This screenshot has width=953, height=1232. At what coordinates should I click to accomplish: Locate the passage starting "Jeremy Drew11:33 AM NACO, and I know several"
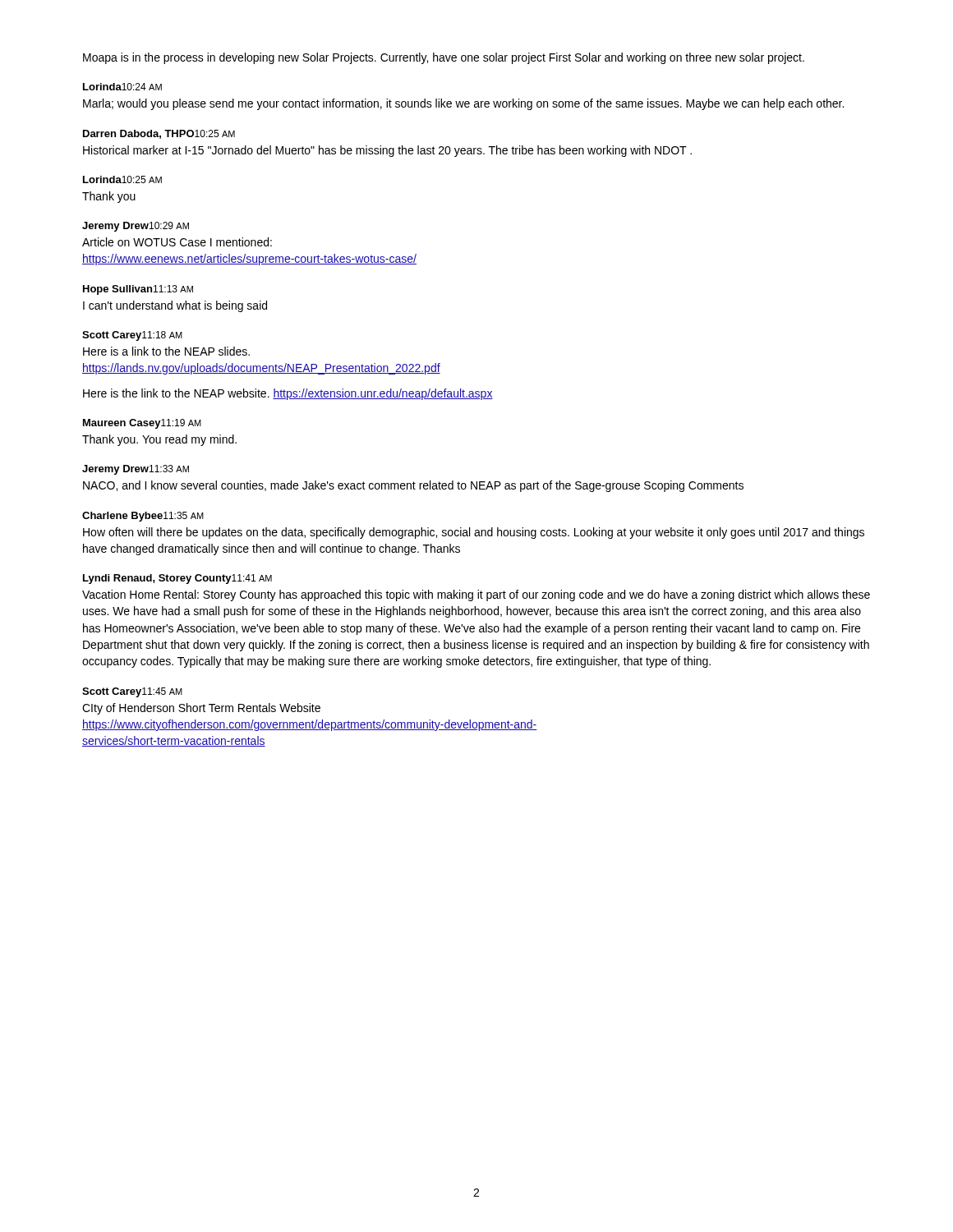476,478
